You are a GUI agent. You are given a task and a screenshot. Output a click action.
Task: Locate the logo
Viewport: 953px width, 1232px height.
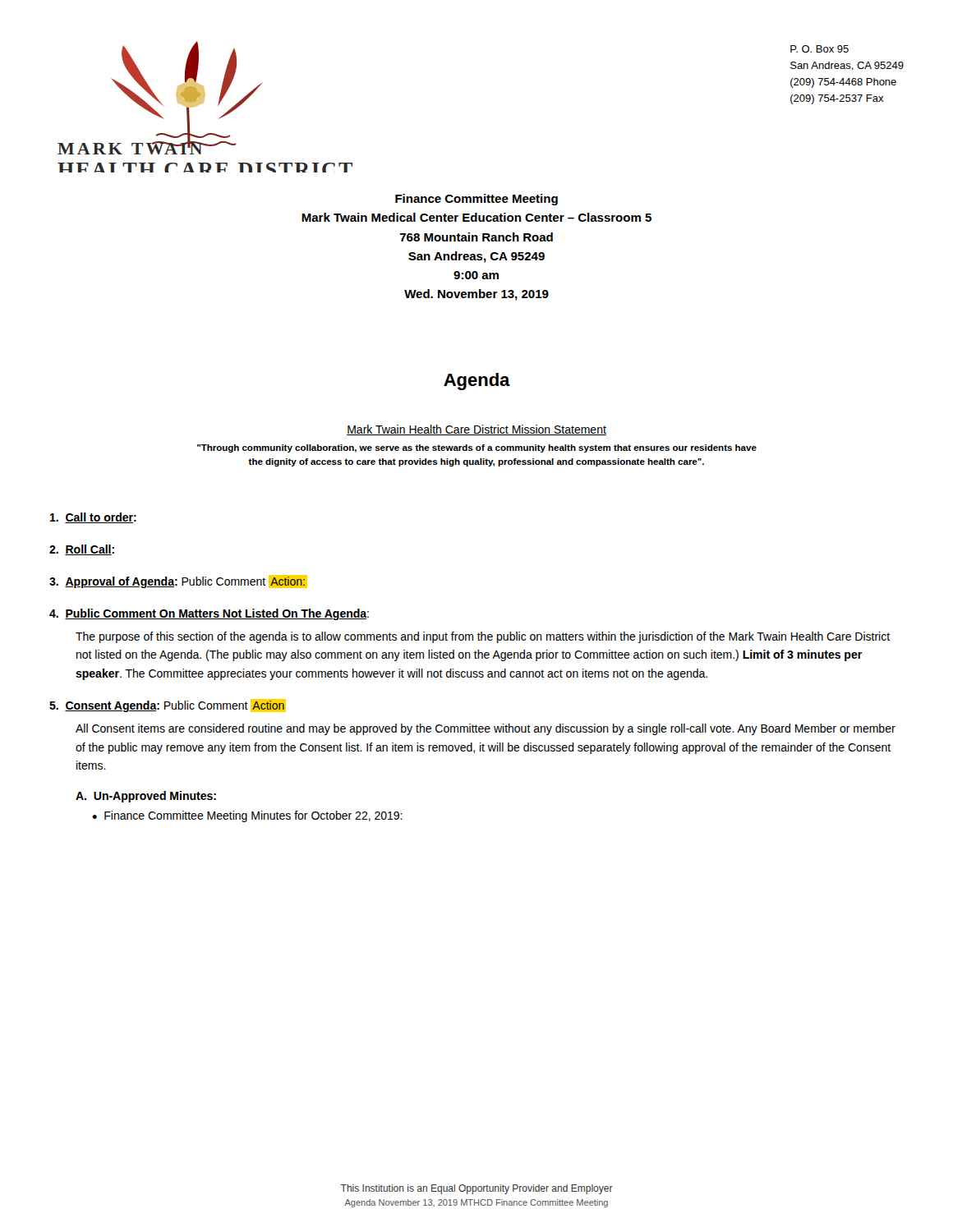pyautogui.click(x=201, y=104)
